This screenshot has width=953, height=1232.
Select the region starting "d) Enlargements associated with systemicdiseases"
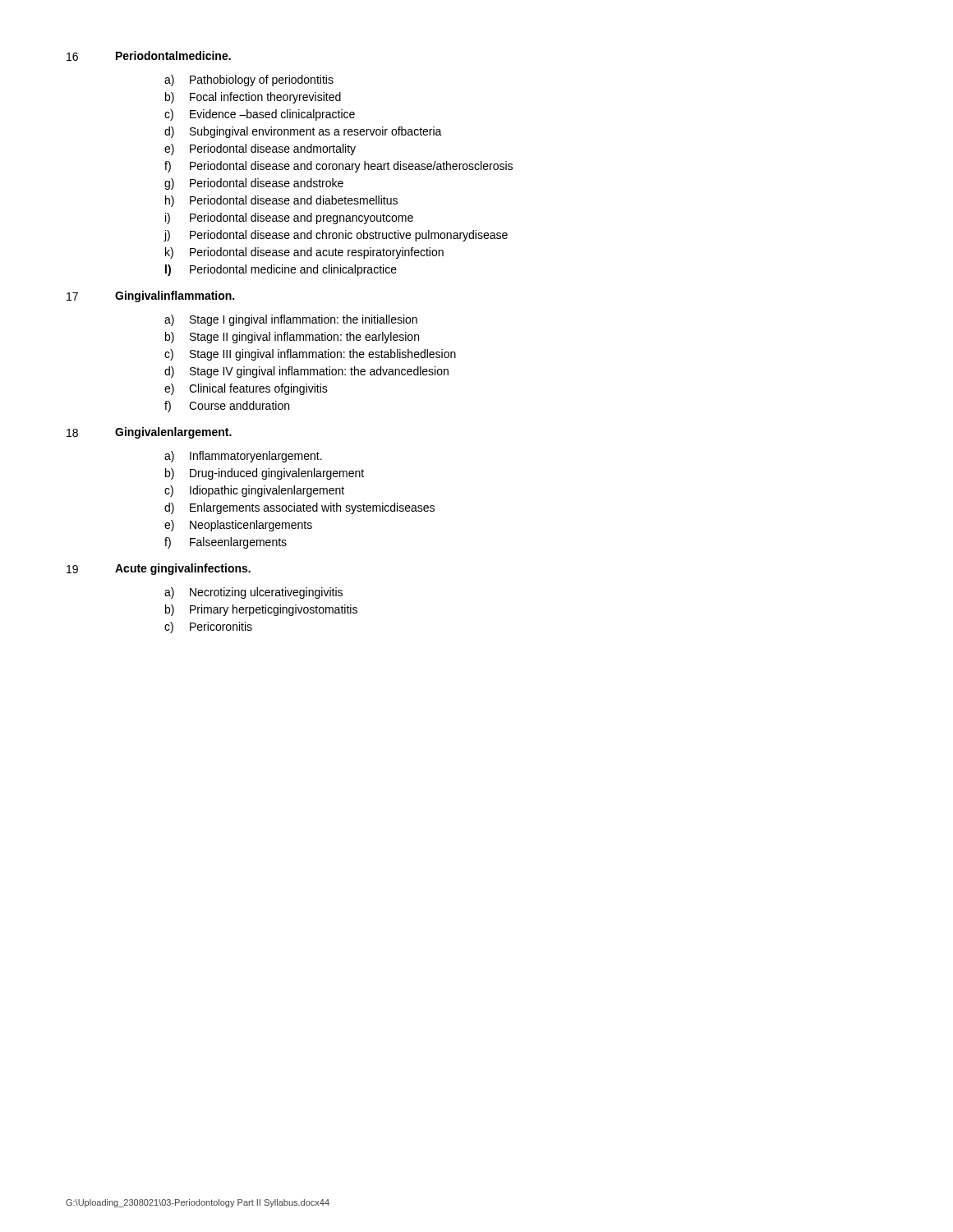[299, 508]
